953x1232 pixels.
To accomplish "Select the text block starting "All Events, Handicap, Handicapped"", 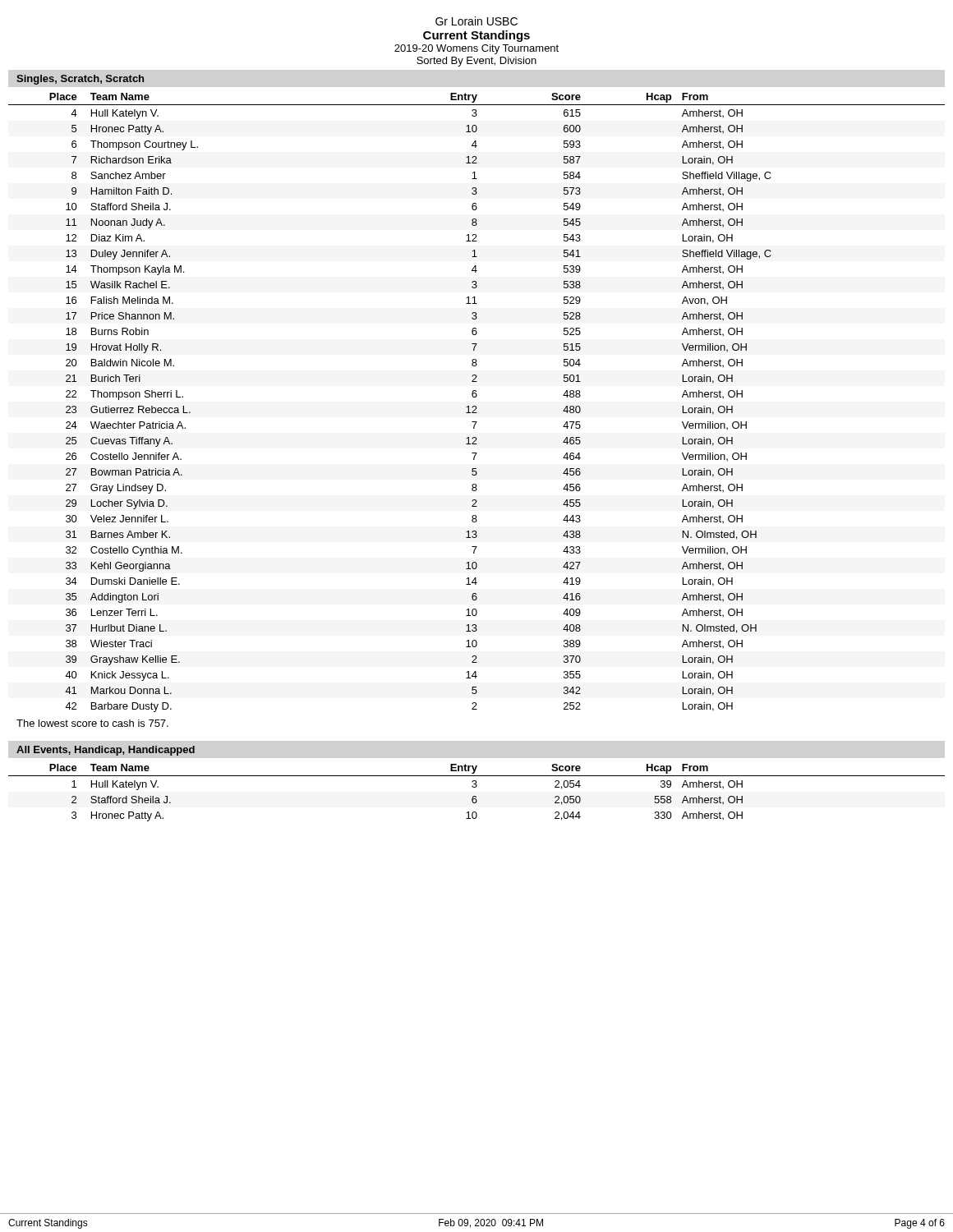I will coord(106,749).
